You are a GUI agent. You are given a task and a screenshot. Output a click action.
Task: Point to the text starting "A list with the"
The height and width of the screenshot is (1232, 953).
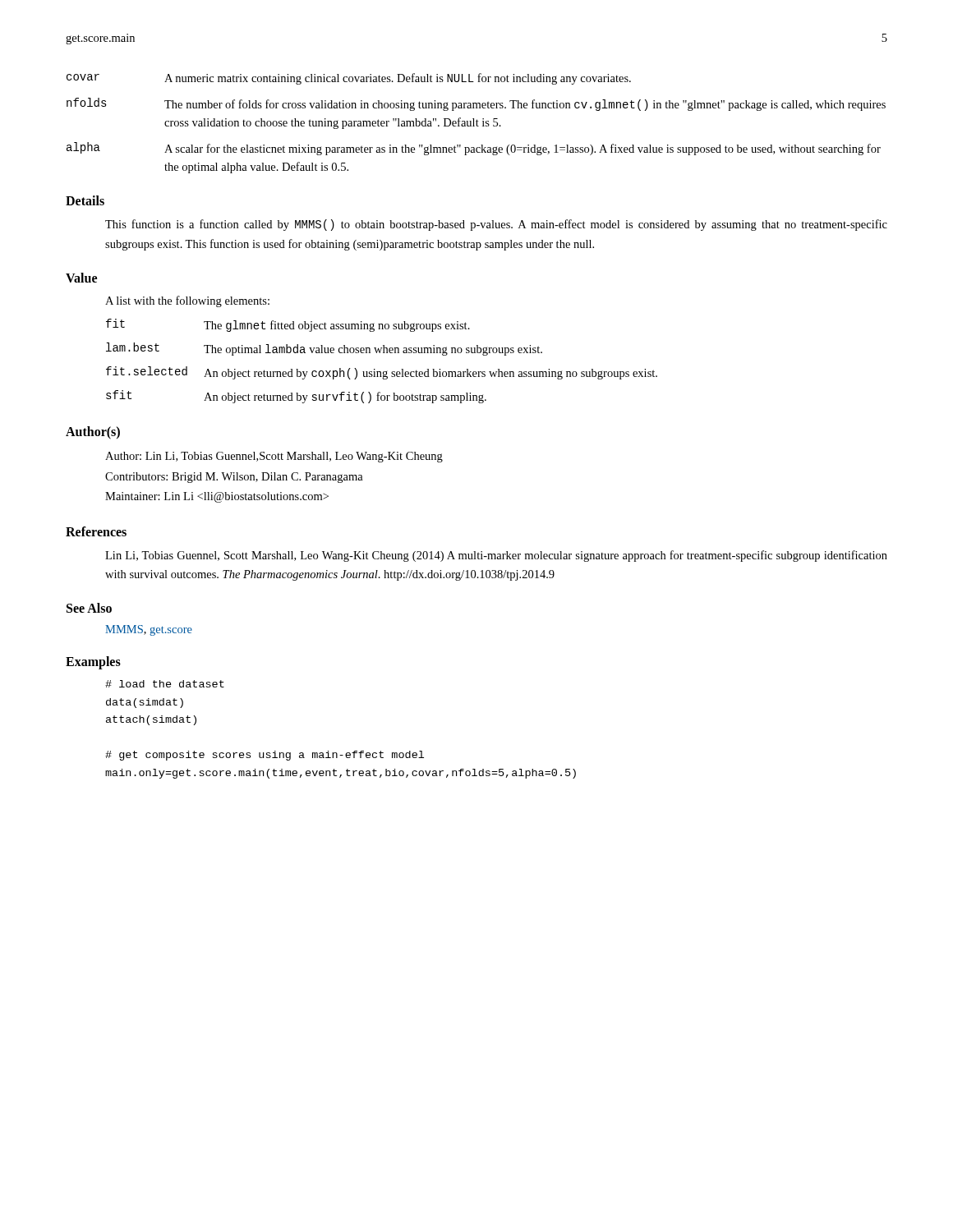[188, 301]
